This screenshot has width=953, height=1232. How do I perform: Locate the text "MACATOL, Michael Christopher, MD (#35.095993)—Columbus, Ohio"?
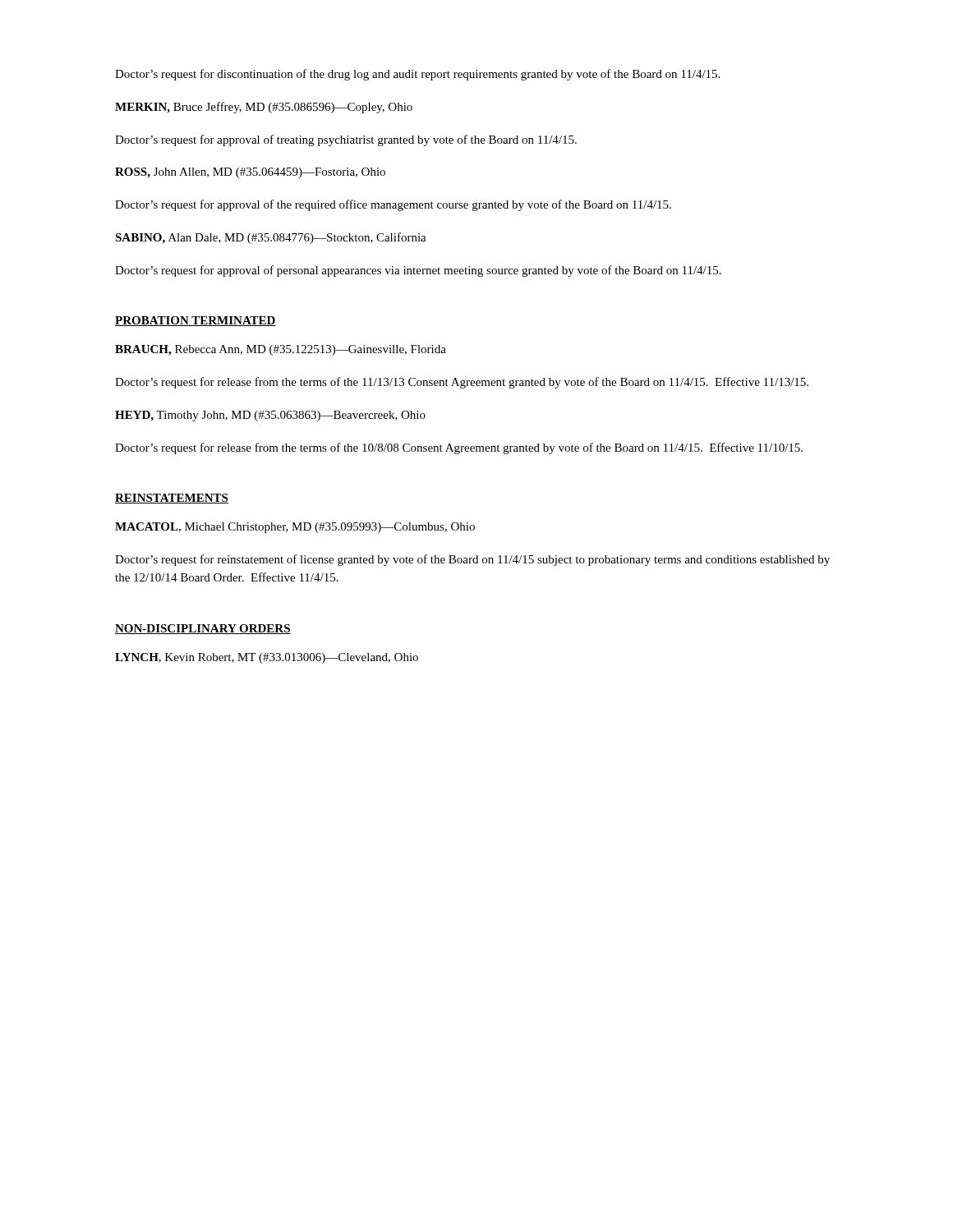click(476, 527)
